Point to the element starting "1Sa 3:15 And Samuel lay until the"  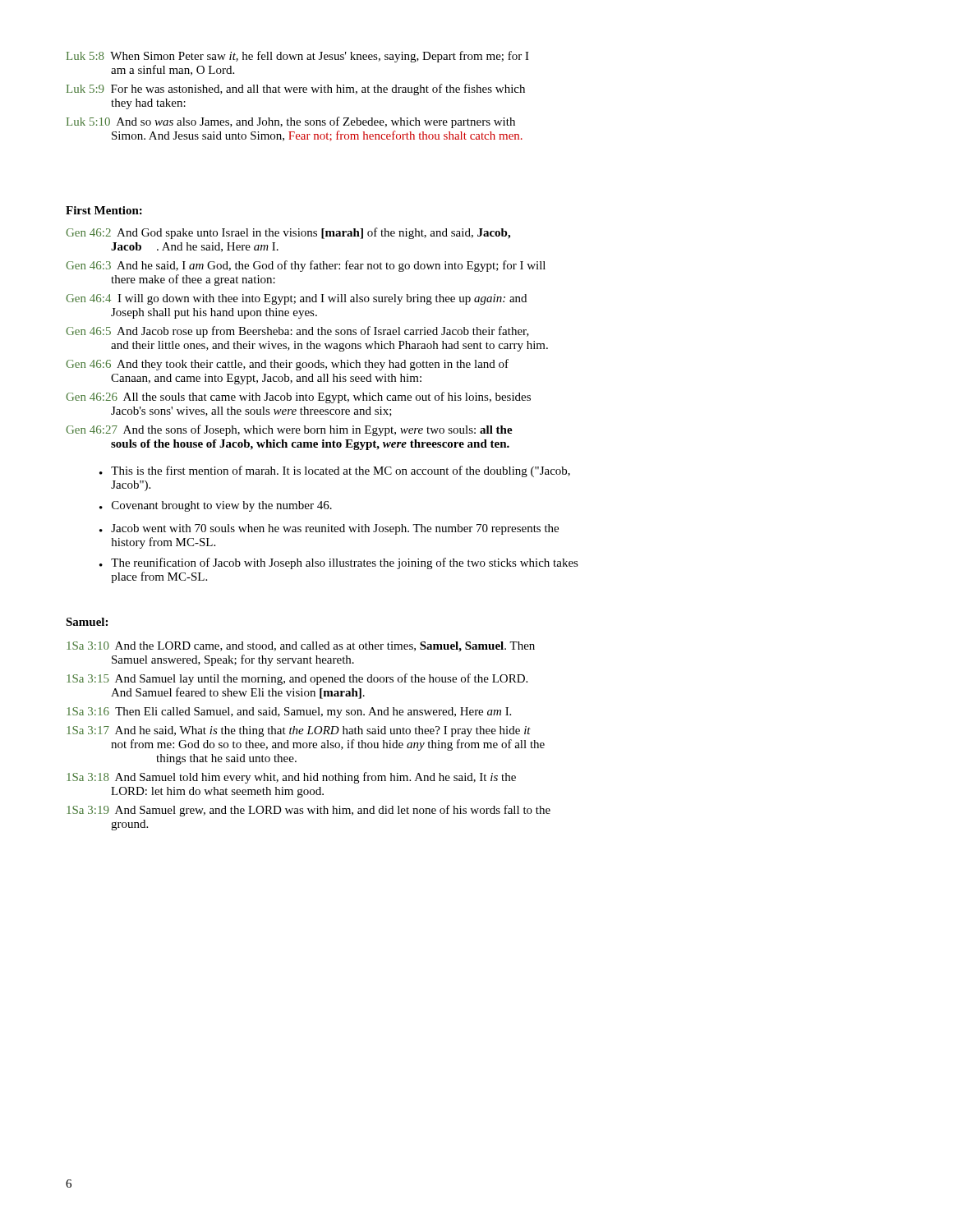(x=297, y=686)
